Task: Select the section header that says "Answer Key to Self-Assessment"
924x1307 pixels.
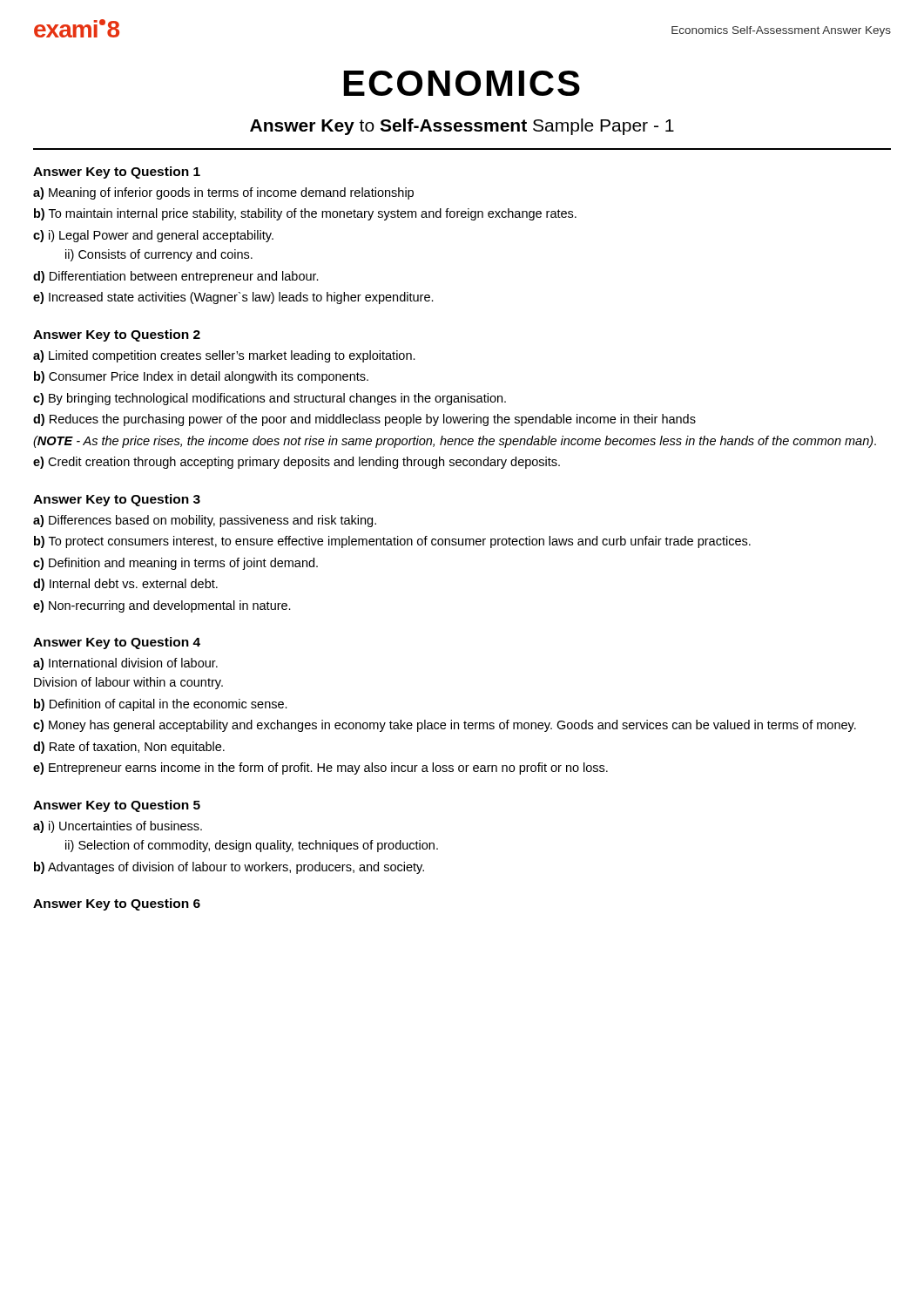Action: point(462,125)
